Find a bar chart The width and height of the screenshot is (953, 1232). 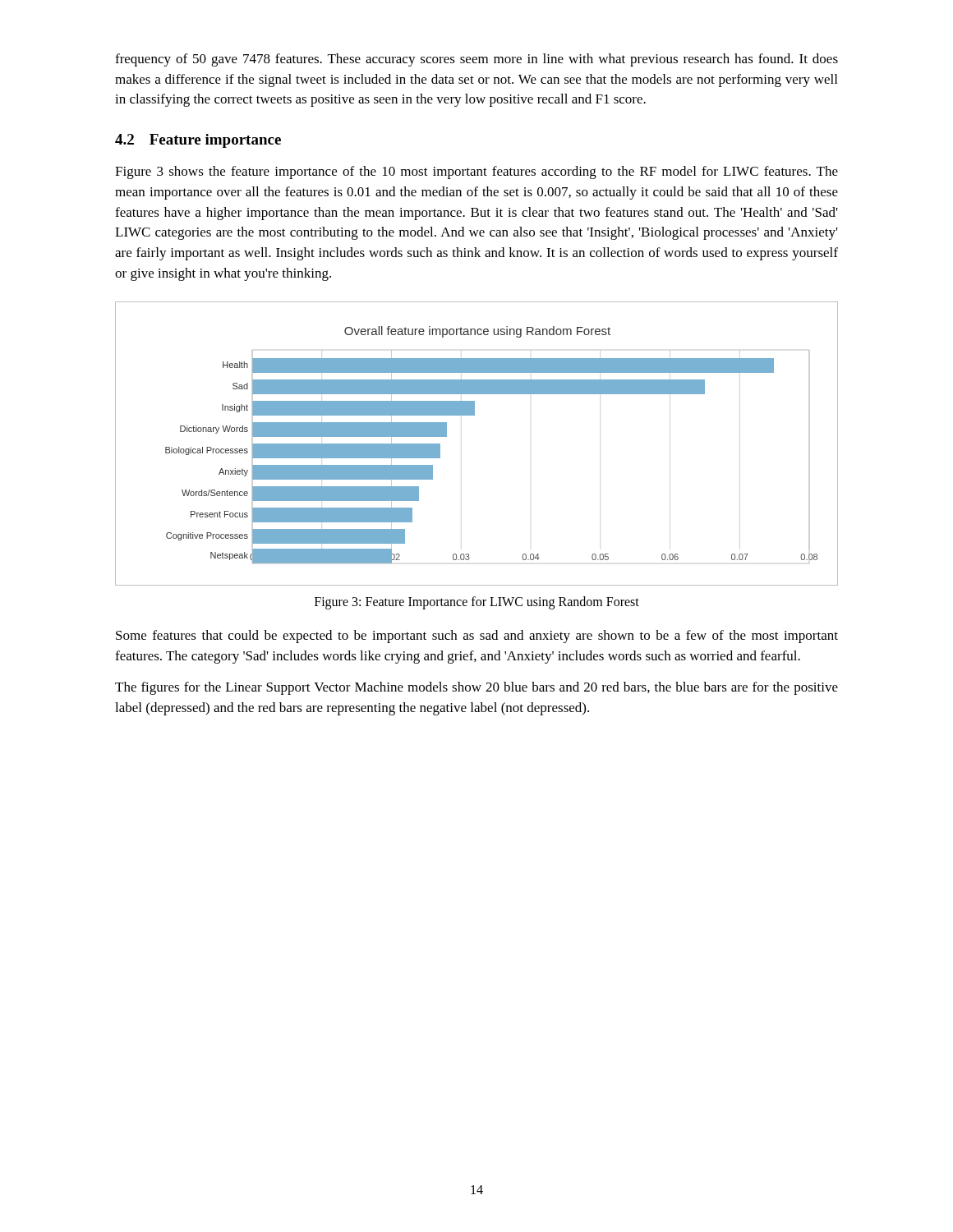click(x=476, y=444)
